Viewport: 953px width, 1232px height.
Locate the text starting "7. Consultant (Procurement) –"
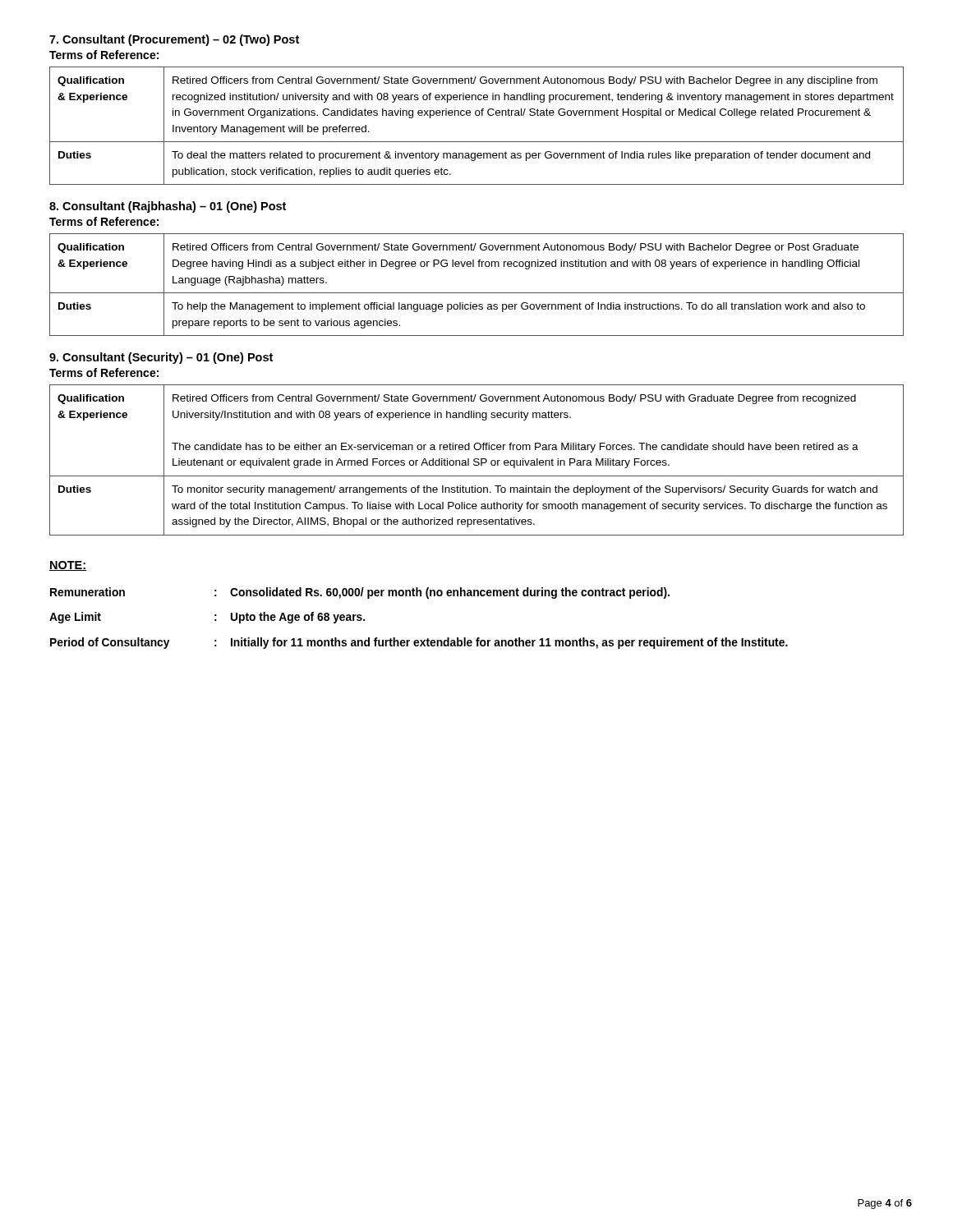[174, 39]
